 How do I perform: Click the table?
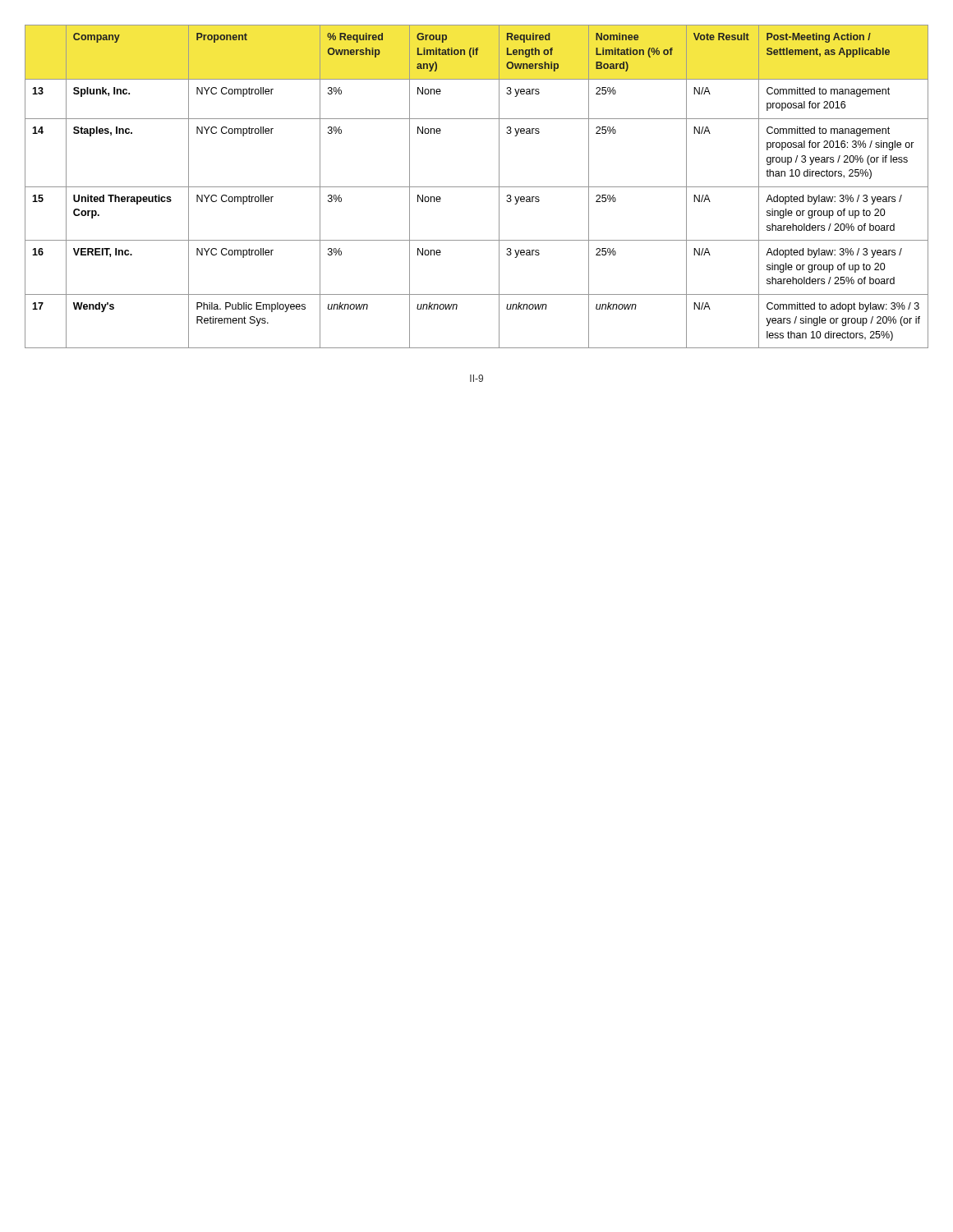(476, 186)
